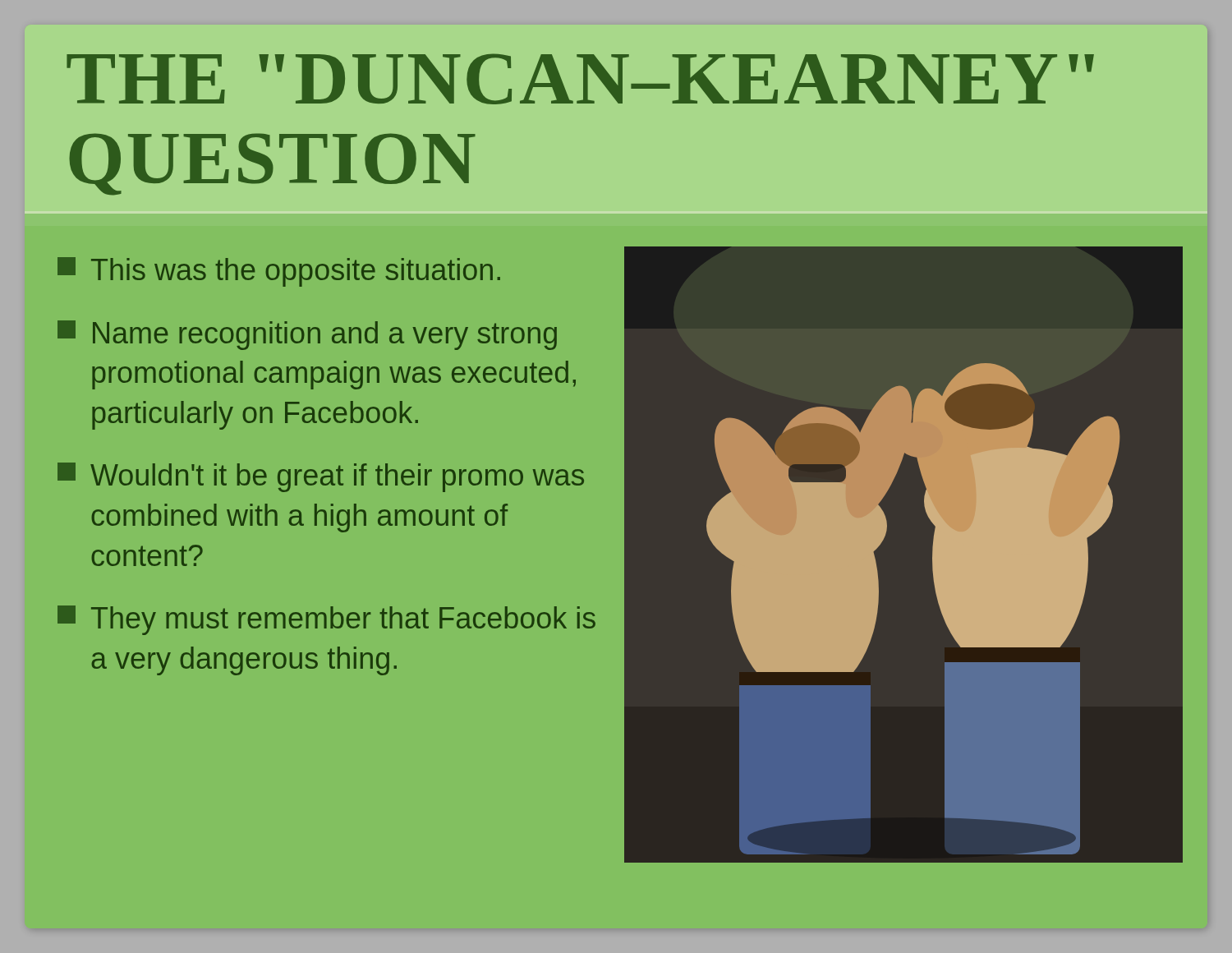Where does it say "This was the opposite situation."?
Screen dimensions: 953x1232
click(x=280, y=271)
